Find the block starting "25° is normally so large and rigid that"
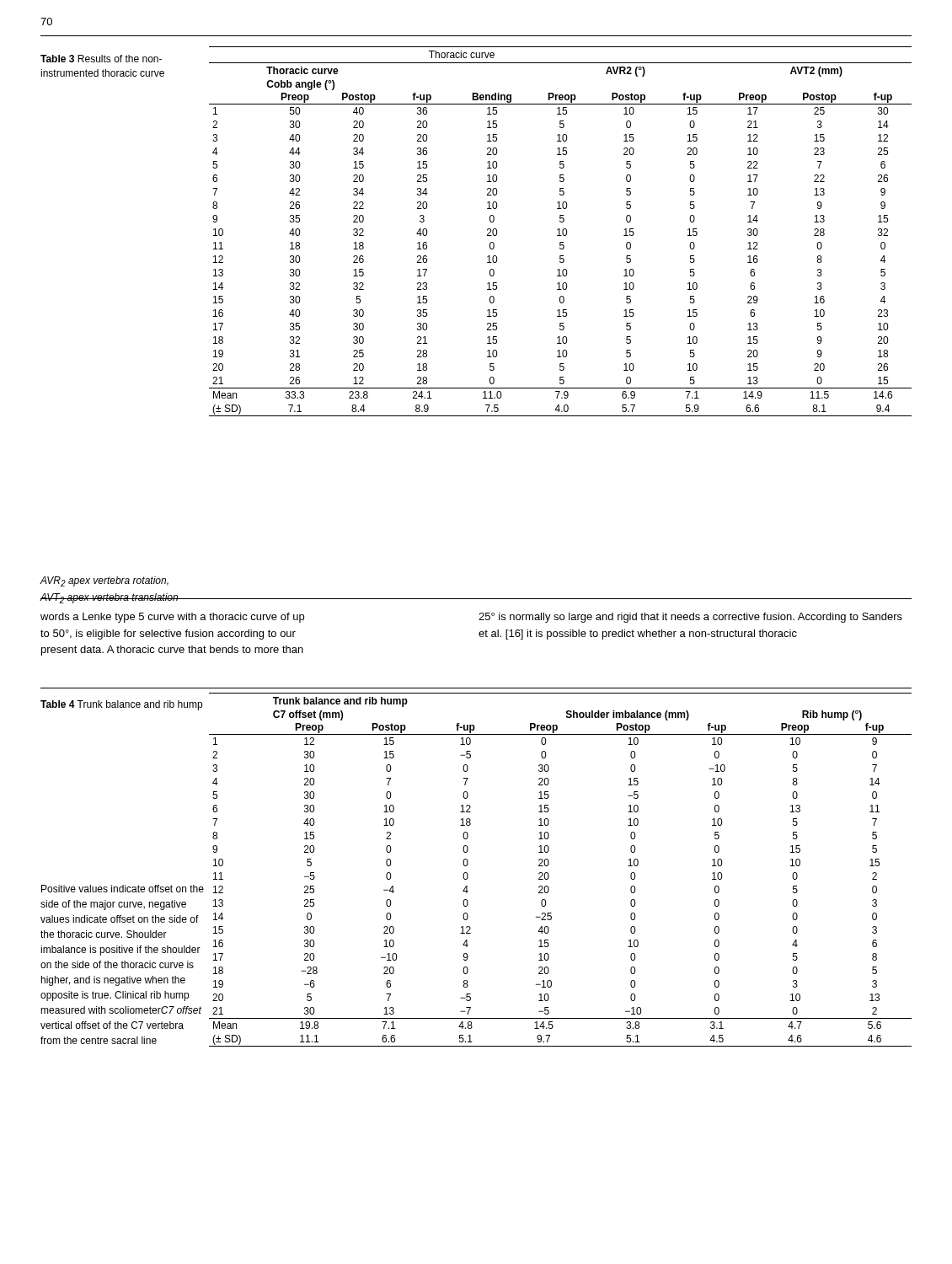 [690, 625]
